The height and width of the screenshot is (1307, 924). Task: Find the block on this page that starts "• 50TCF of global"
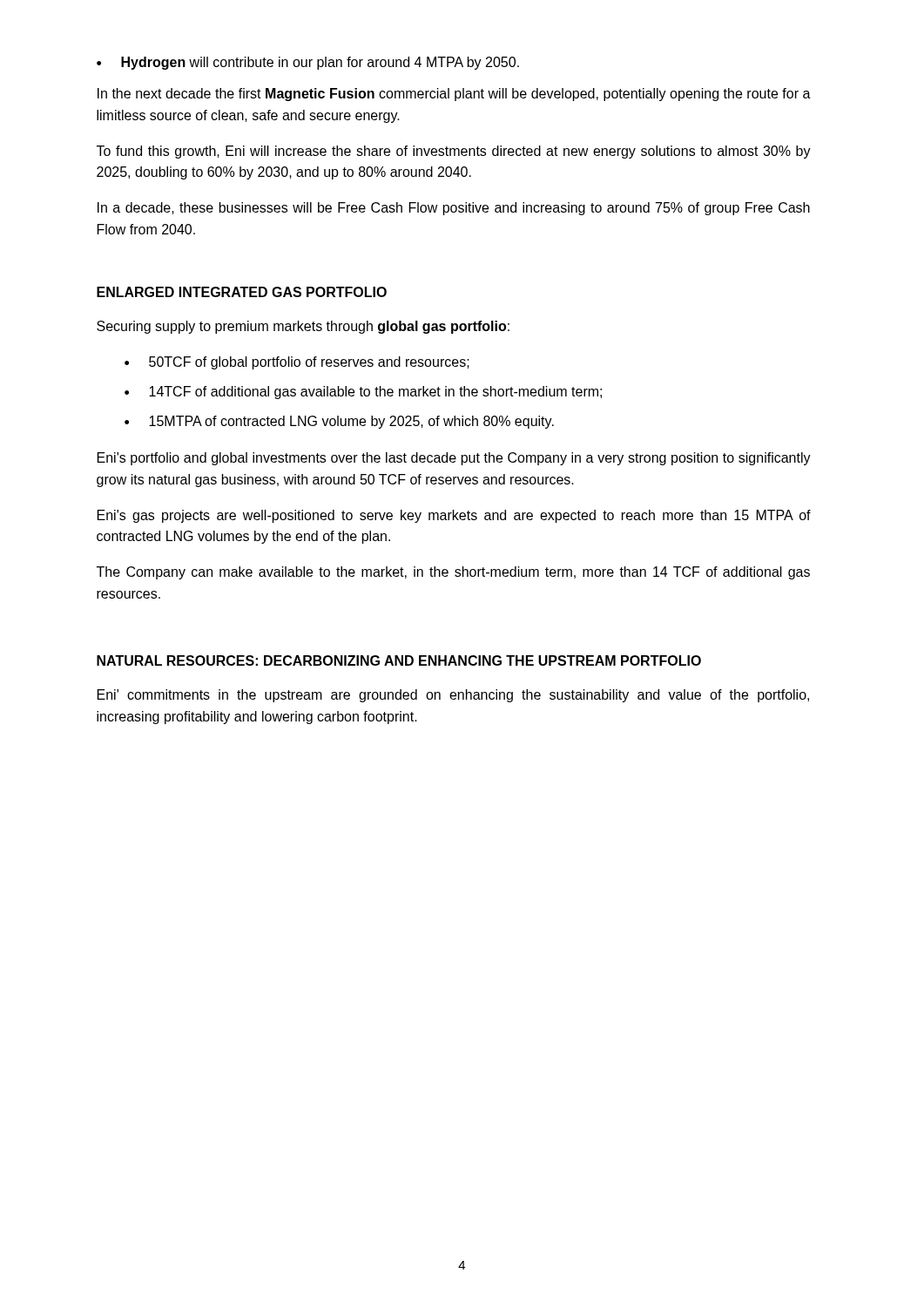click(297, 363)
